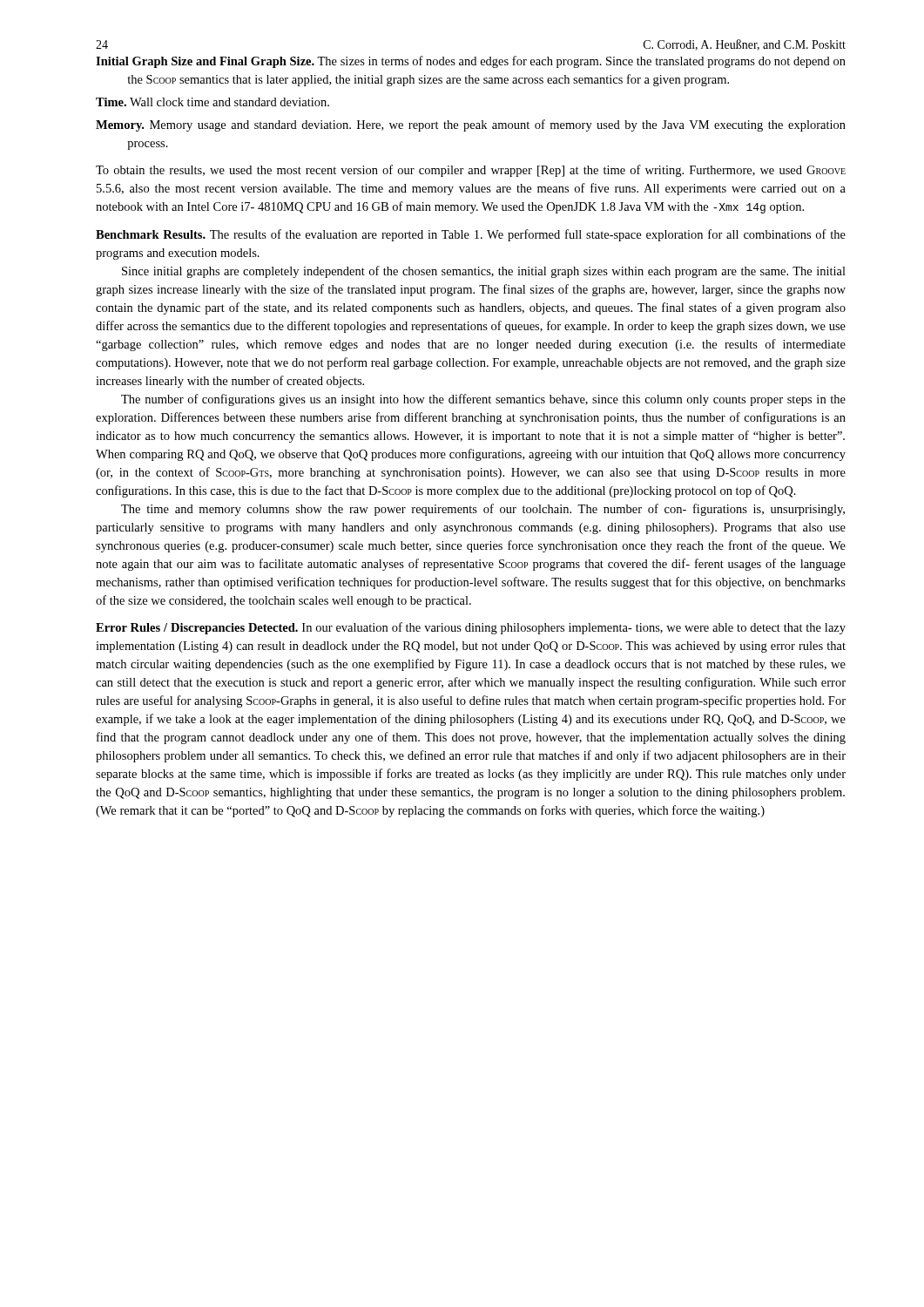Where is the passage that starts "Initial Graph Size"?
Viewport: 924px width, 1307px height.
pos(471,70)
